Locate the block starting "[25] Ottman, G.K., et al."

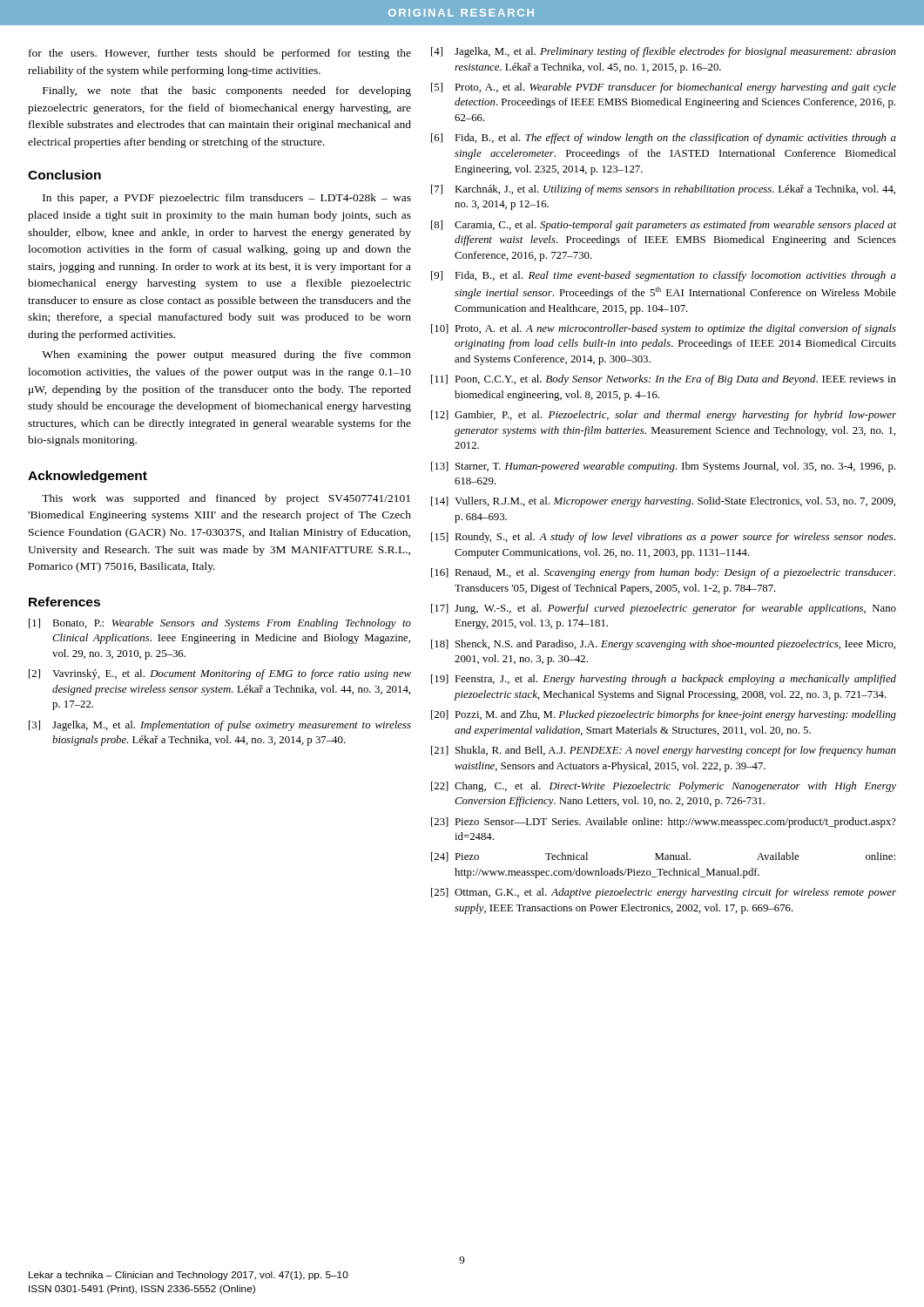coord(663,901)
